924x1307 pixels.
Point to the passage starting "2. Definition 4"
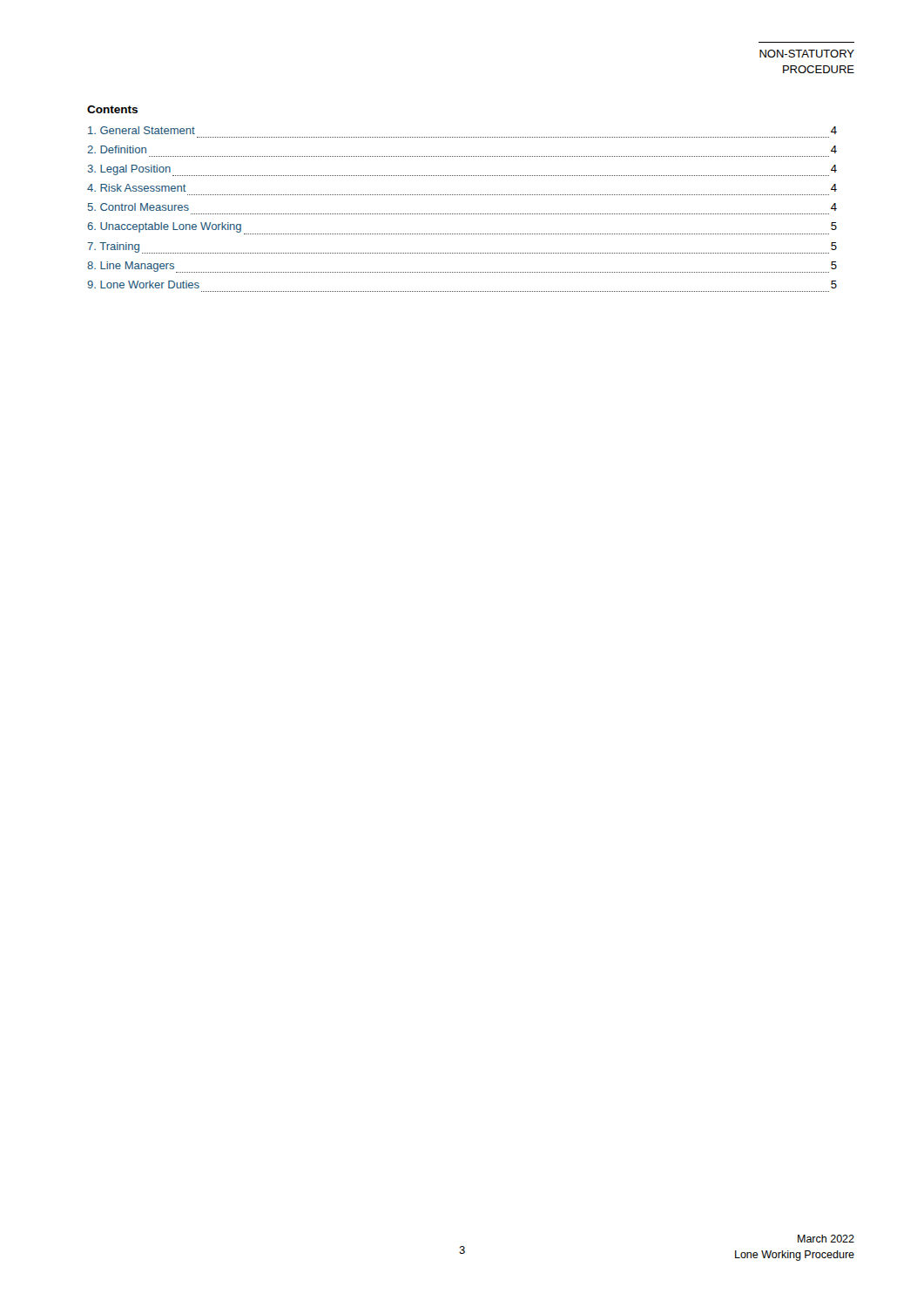(462, 150)
